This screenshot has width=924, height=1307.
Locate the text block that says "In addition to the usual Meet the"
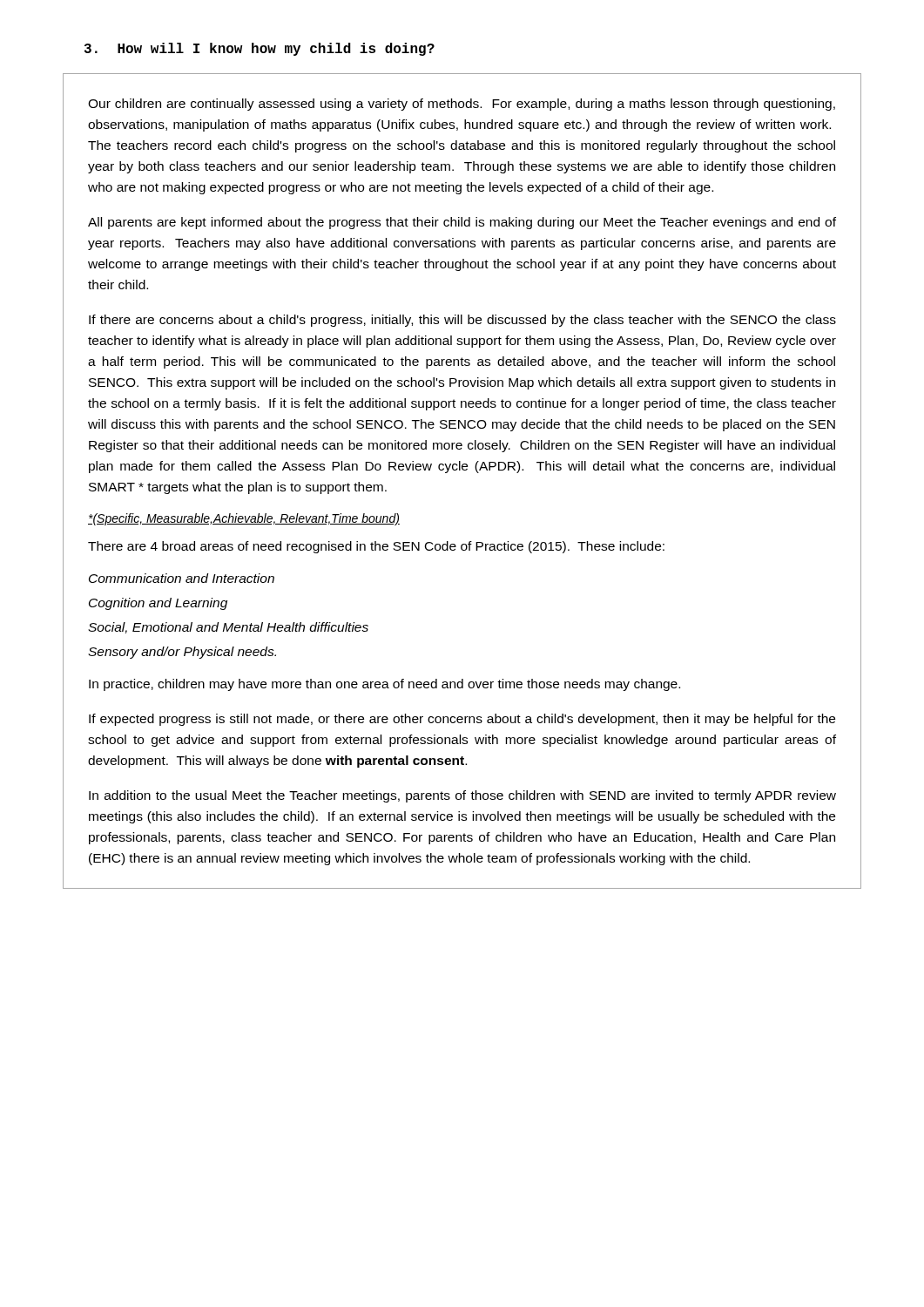point(462,827)
